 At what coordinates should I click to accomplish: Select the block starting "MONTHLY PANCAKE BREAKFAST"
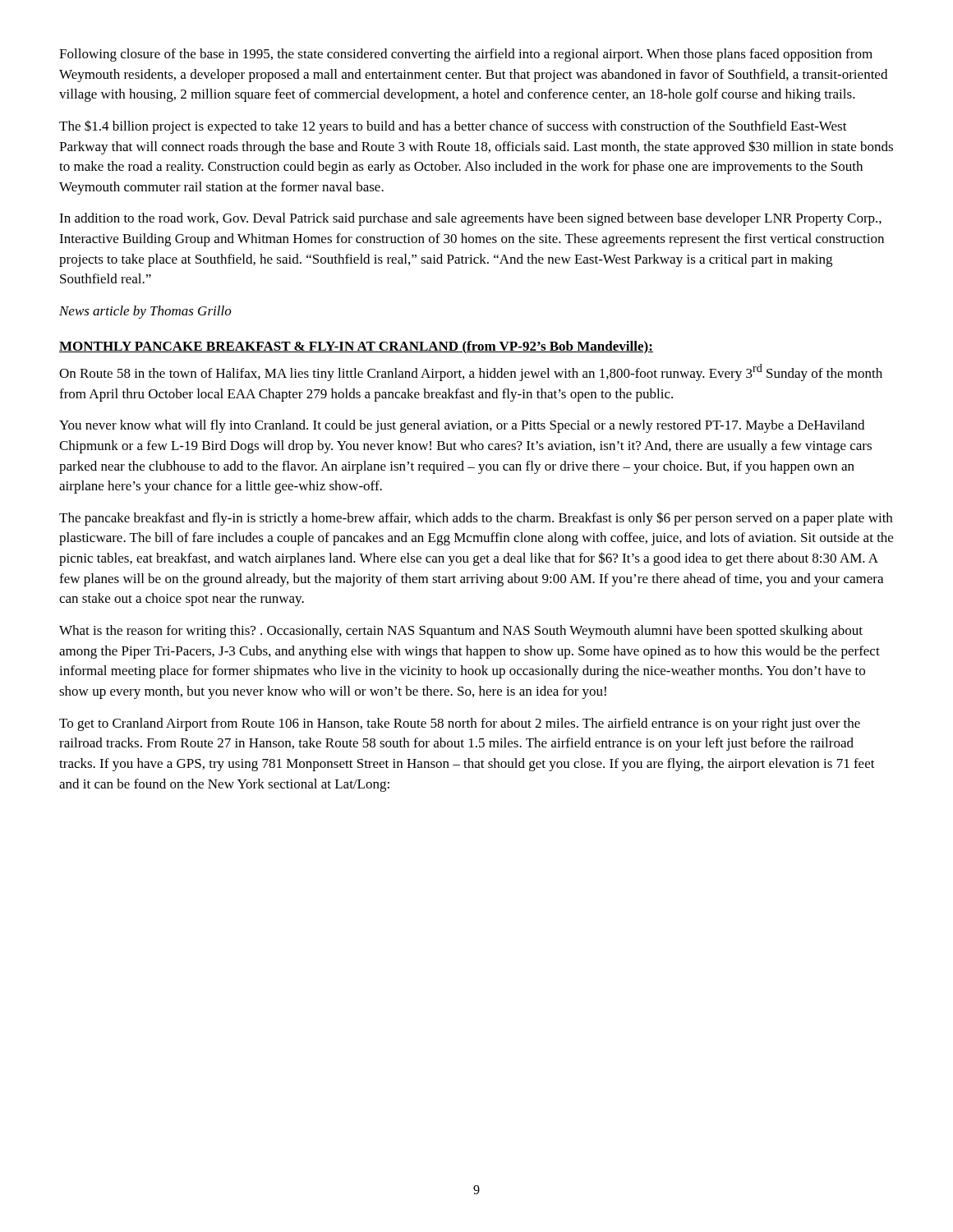click(476, 347)
